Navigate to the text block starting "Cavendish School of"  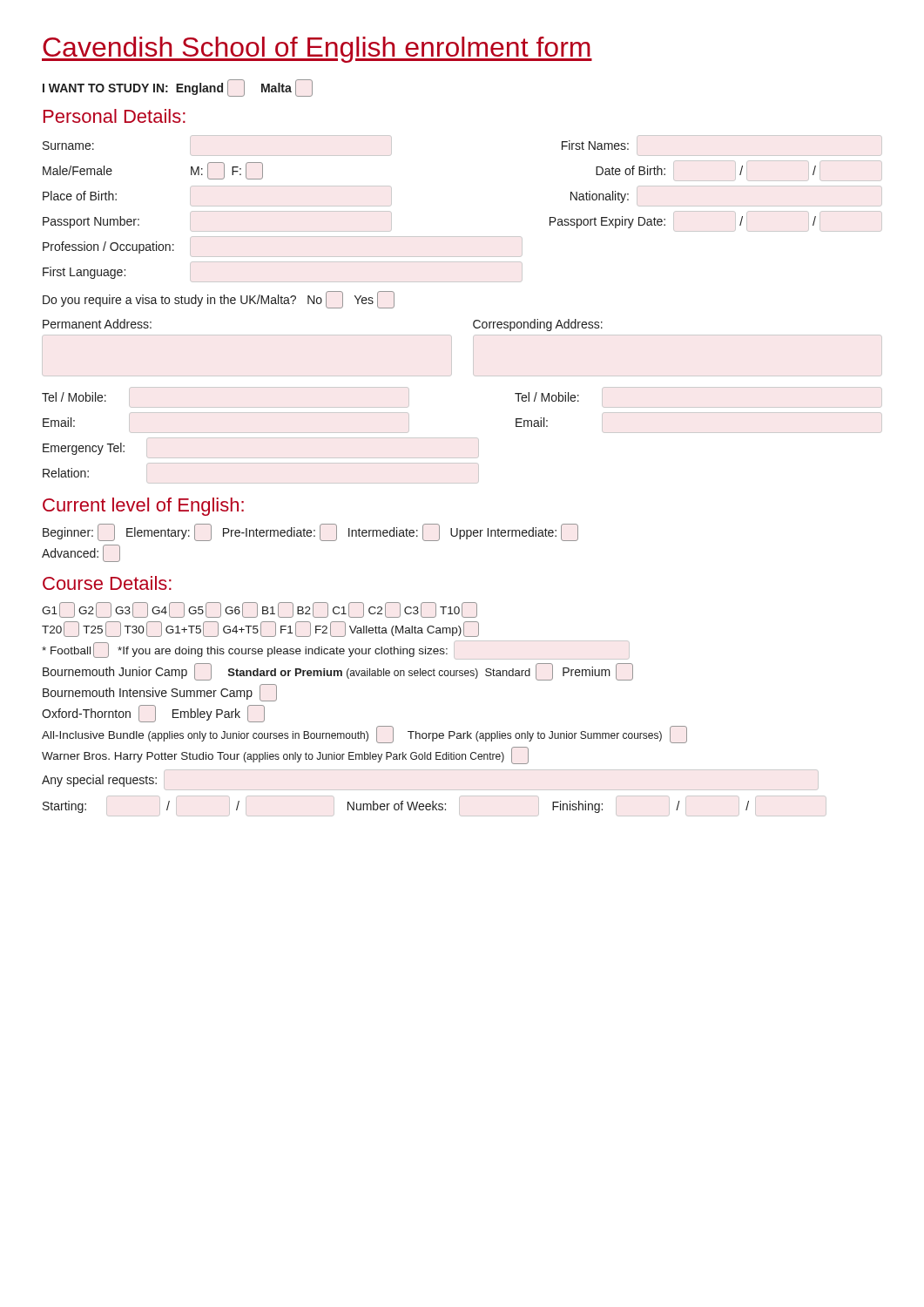pyautogui.click(x=462, y=48)
